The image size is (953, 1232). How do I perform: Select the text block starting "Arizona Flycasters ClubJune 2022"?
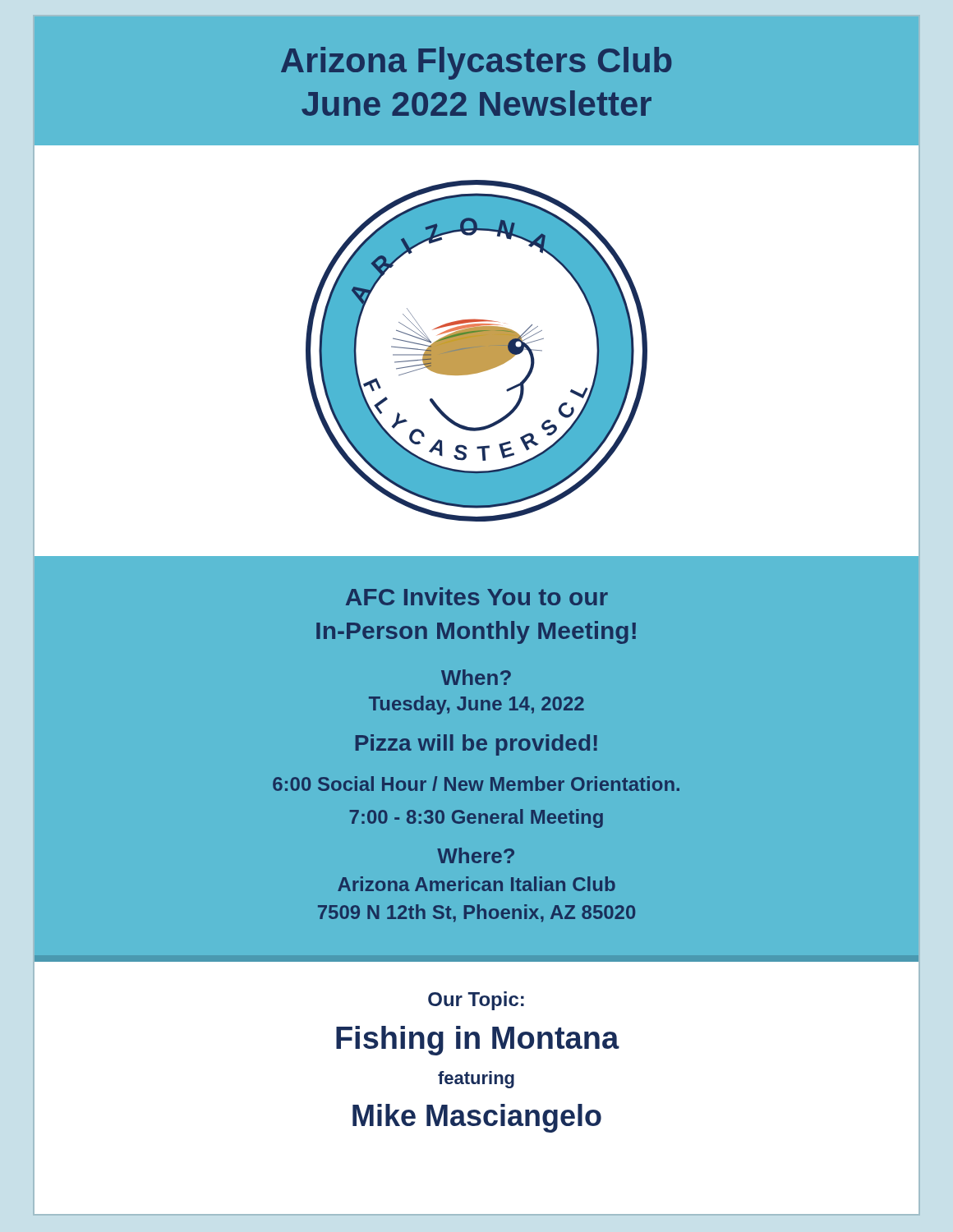click(x=476, y=83)
